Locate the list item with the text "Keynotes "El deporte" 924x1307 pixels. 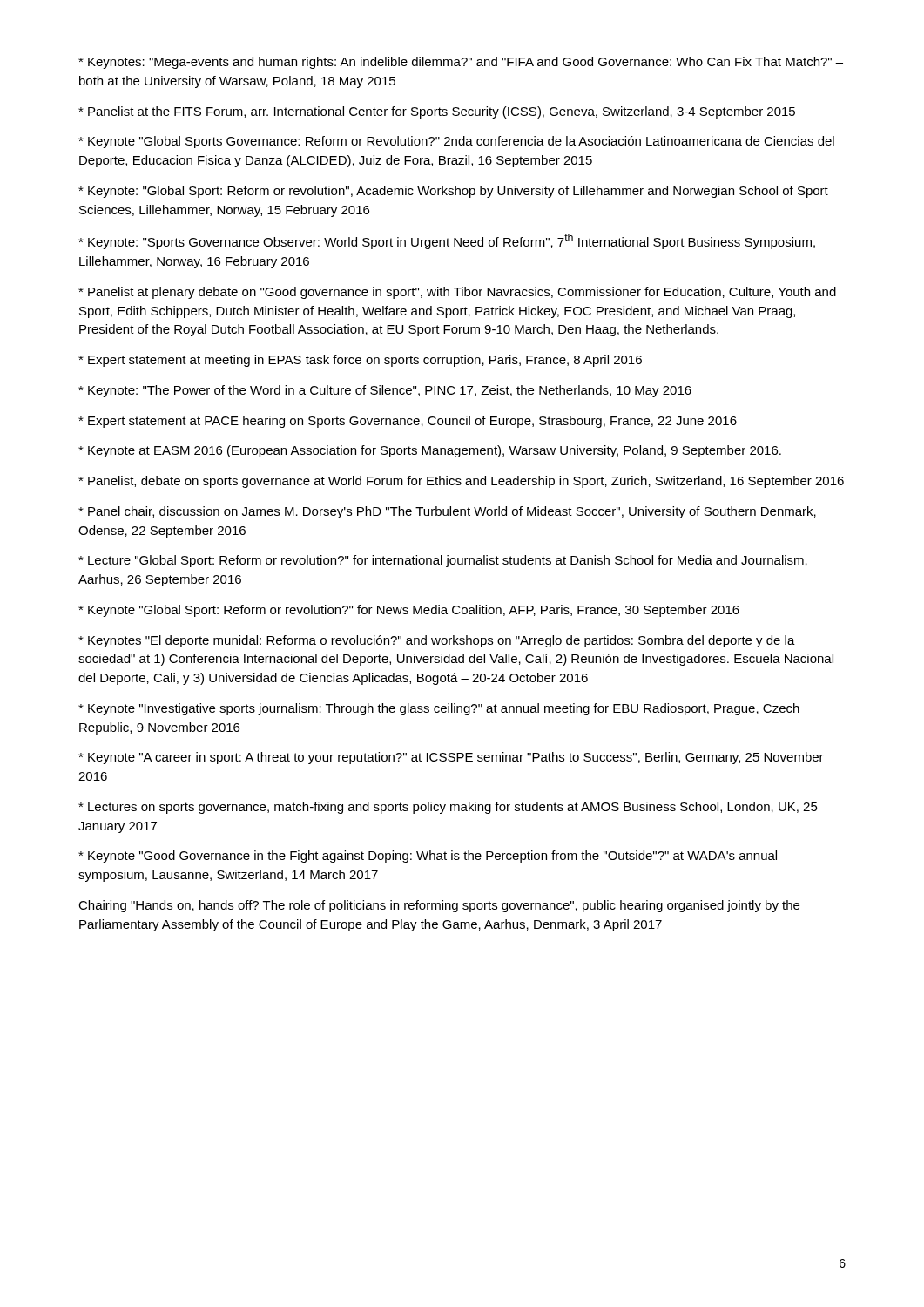coord(456,659)
